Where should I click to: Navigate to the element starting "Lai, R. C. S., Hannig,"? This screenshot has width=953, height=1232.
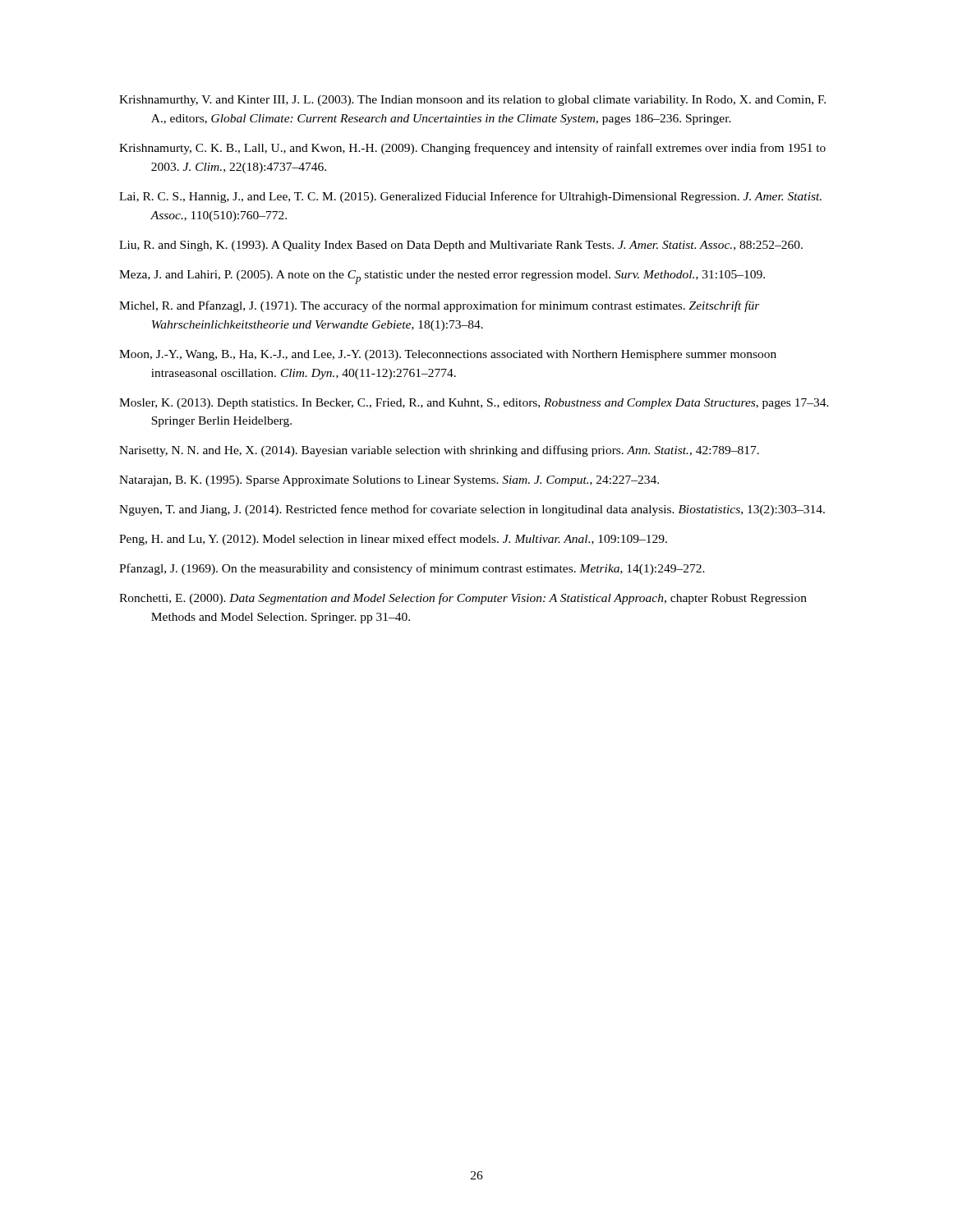point(471,205)
